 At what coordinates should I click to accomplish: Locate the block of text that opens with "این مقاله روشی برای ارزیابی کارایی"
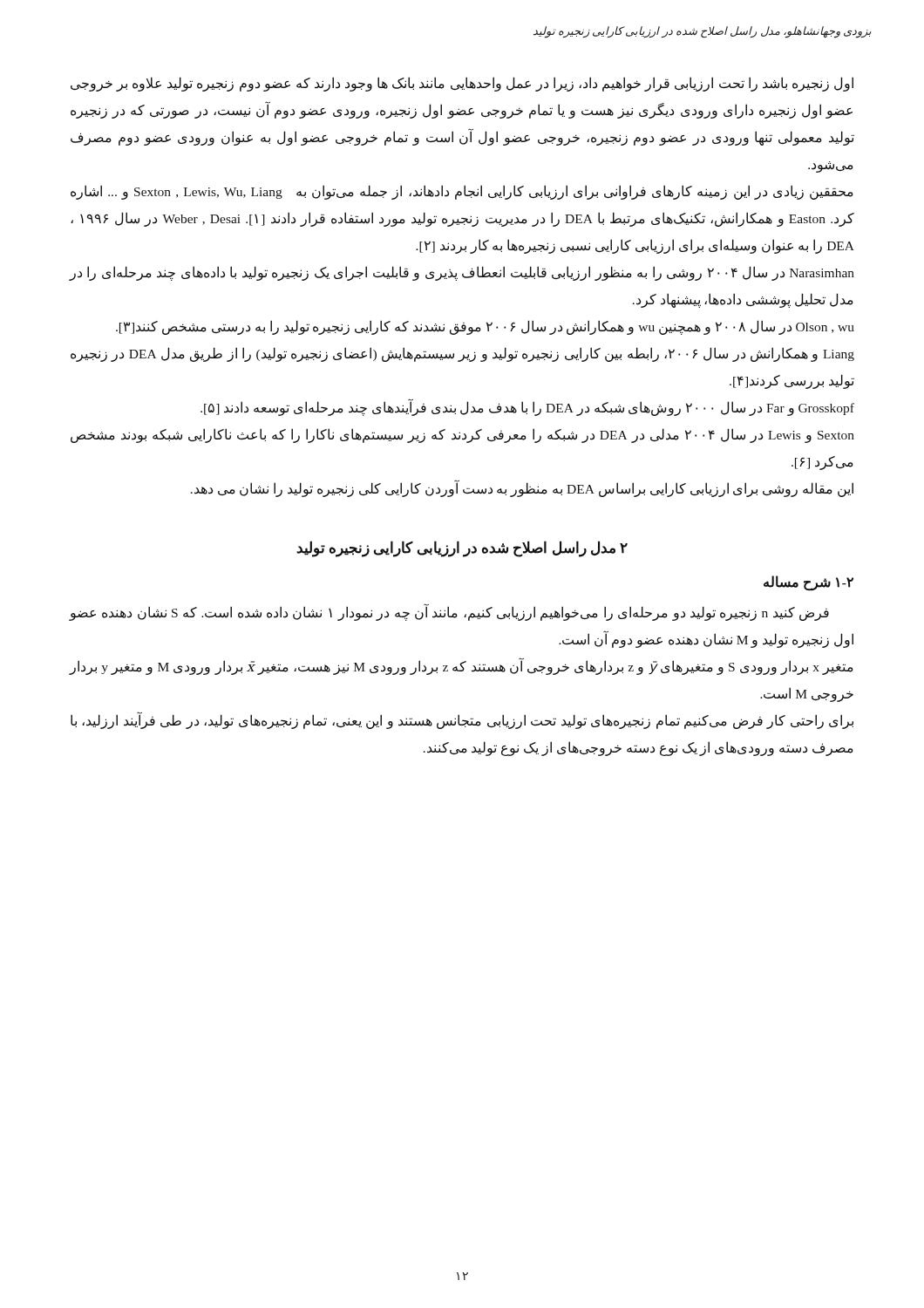coord(522,489)
